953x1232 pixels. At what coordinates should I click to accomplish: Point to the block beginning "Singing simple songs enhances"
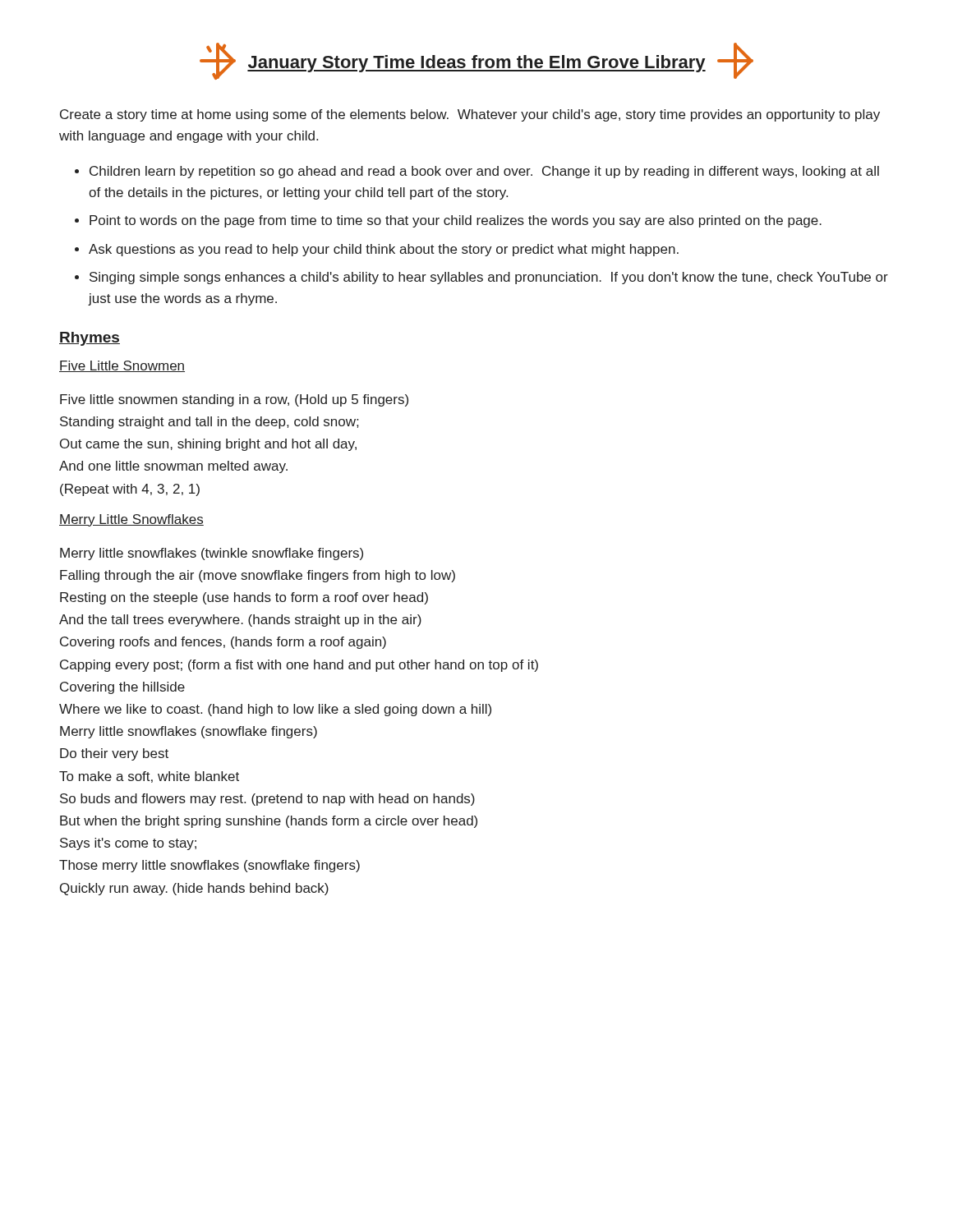coord(488,288)
